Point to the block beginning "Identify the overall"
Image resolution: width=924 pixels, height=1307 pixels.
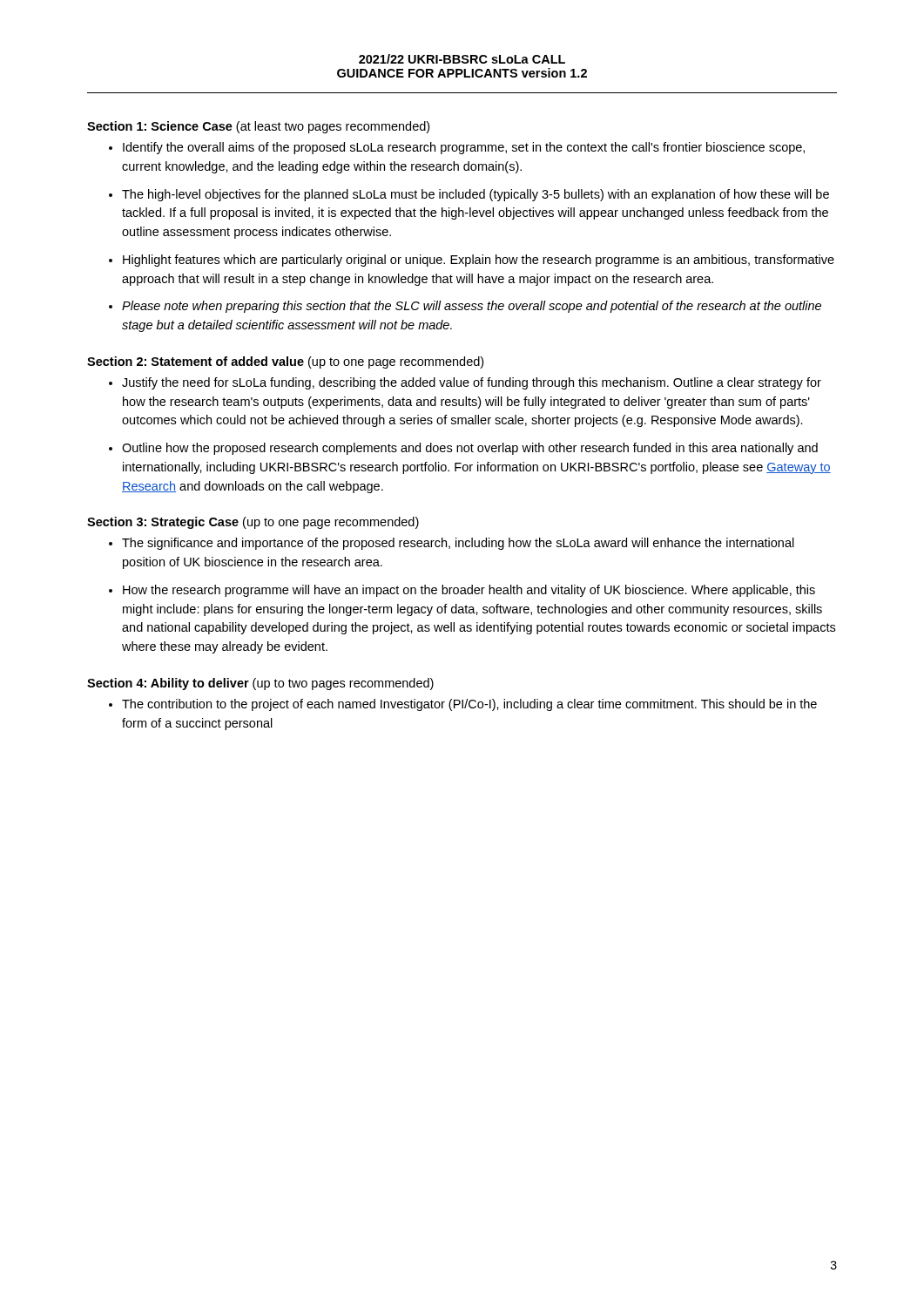(464, 157)
